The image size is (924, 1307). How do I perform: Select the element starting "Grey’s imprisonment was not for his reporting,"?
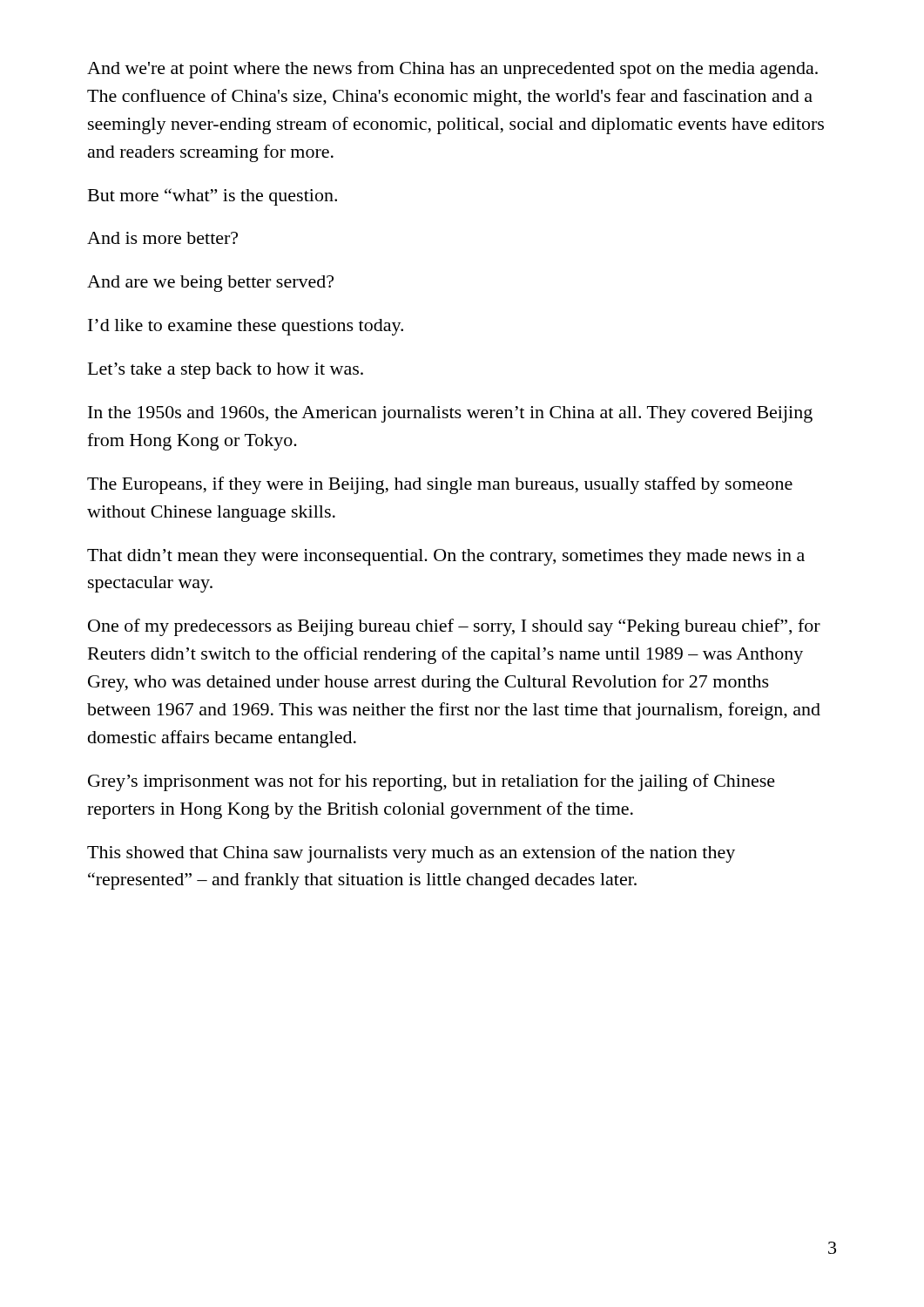pos(462,794)
